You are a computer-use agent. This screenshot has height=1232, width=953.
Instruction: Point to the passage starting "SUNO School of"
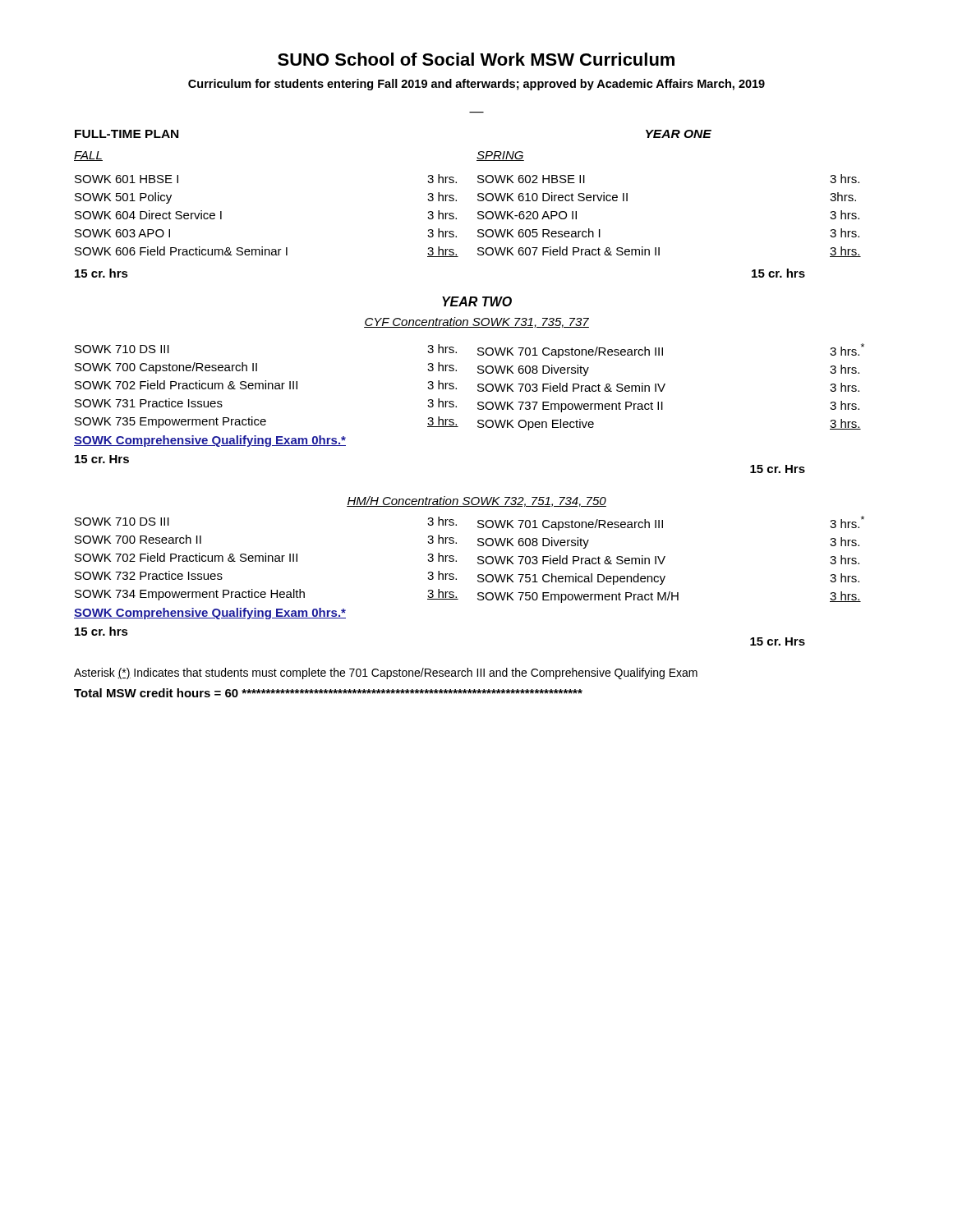[x=476, y=60]
